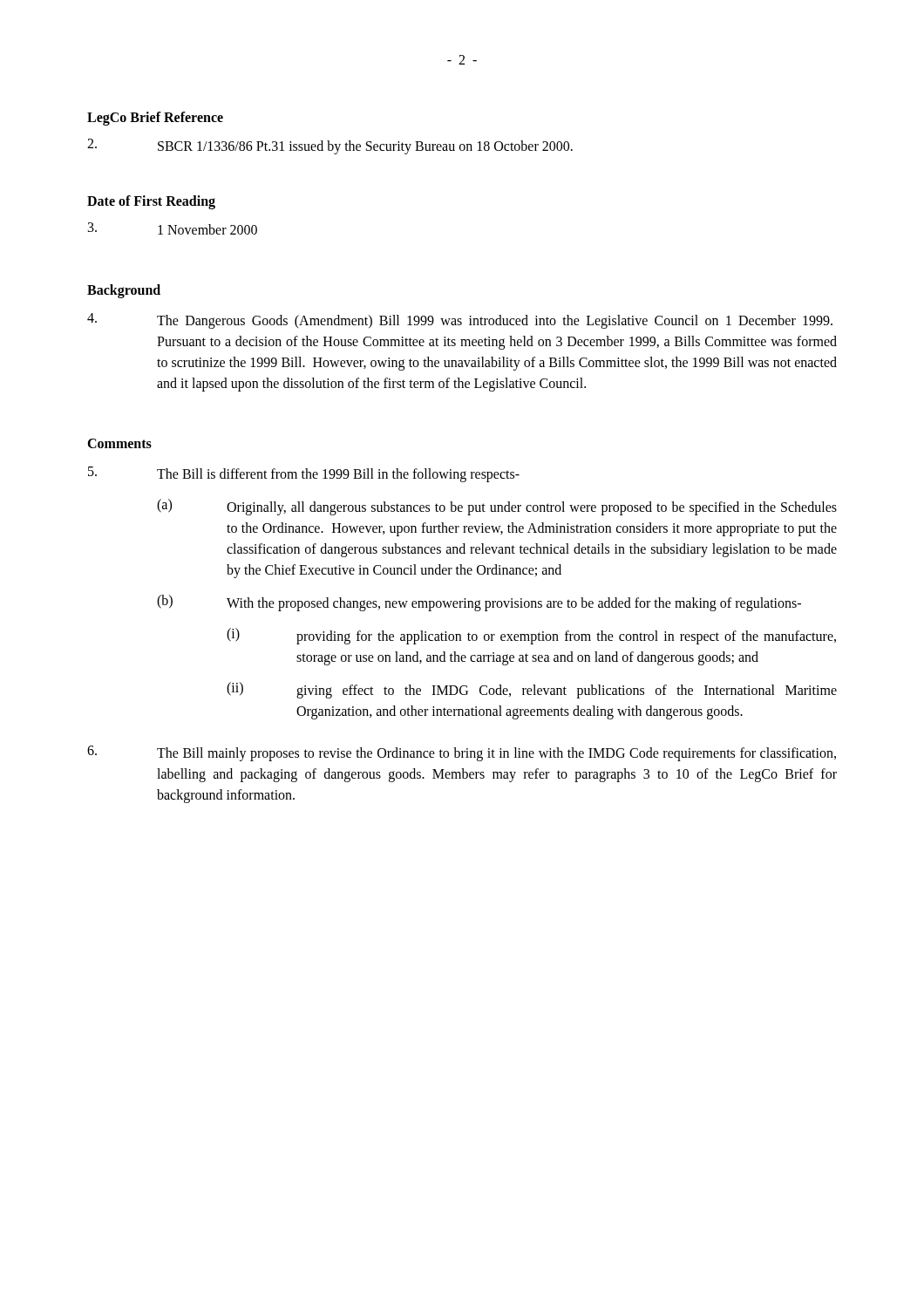Click on the element starting "(ii) giving effect to the IMDG Code,"
Screen dimensions: 1308x924
(x=532, y=701)
